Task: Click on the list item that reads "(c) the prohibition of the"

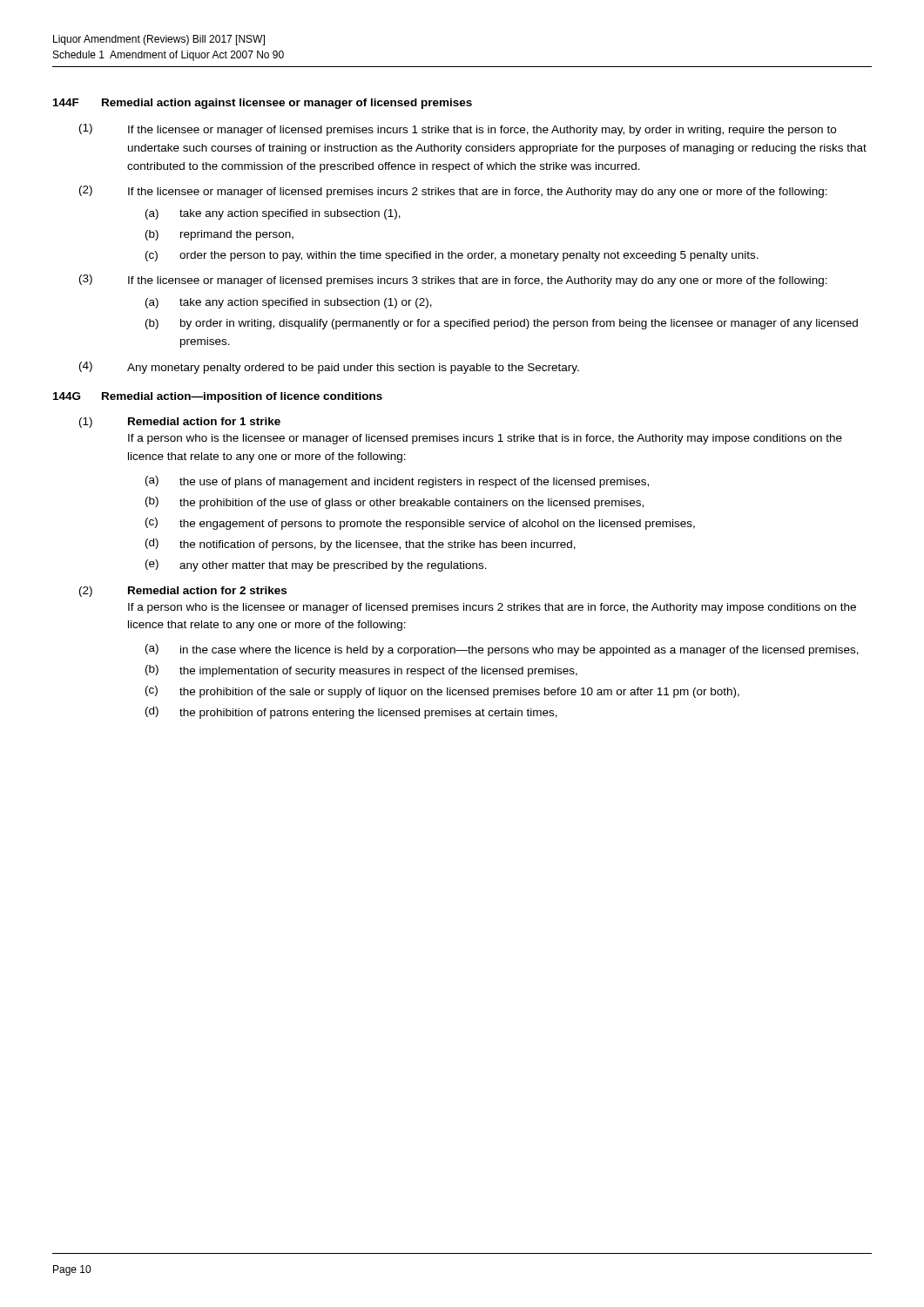Action: pyautogui.click(x=499, y=692)
